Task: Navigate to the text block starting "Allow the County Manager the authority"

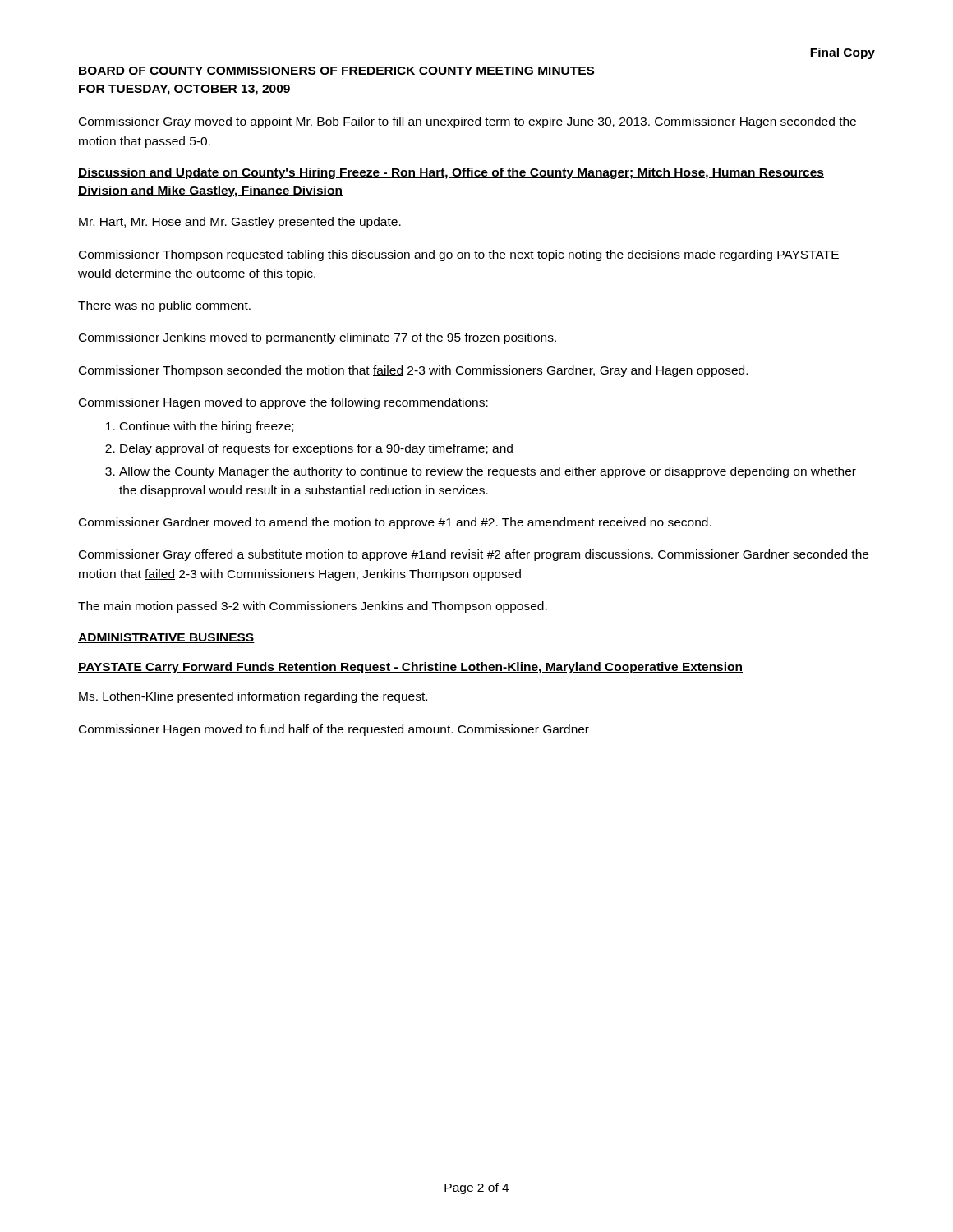Action: tap(488, 480)
